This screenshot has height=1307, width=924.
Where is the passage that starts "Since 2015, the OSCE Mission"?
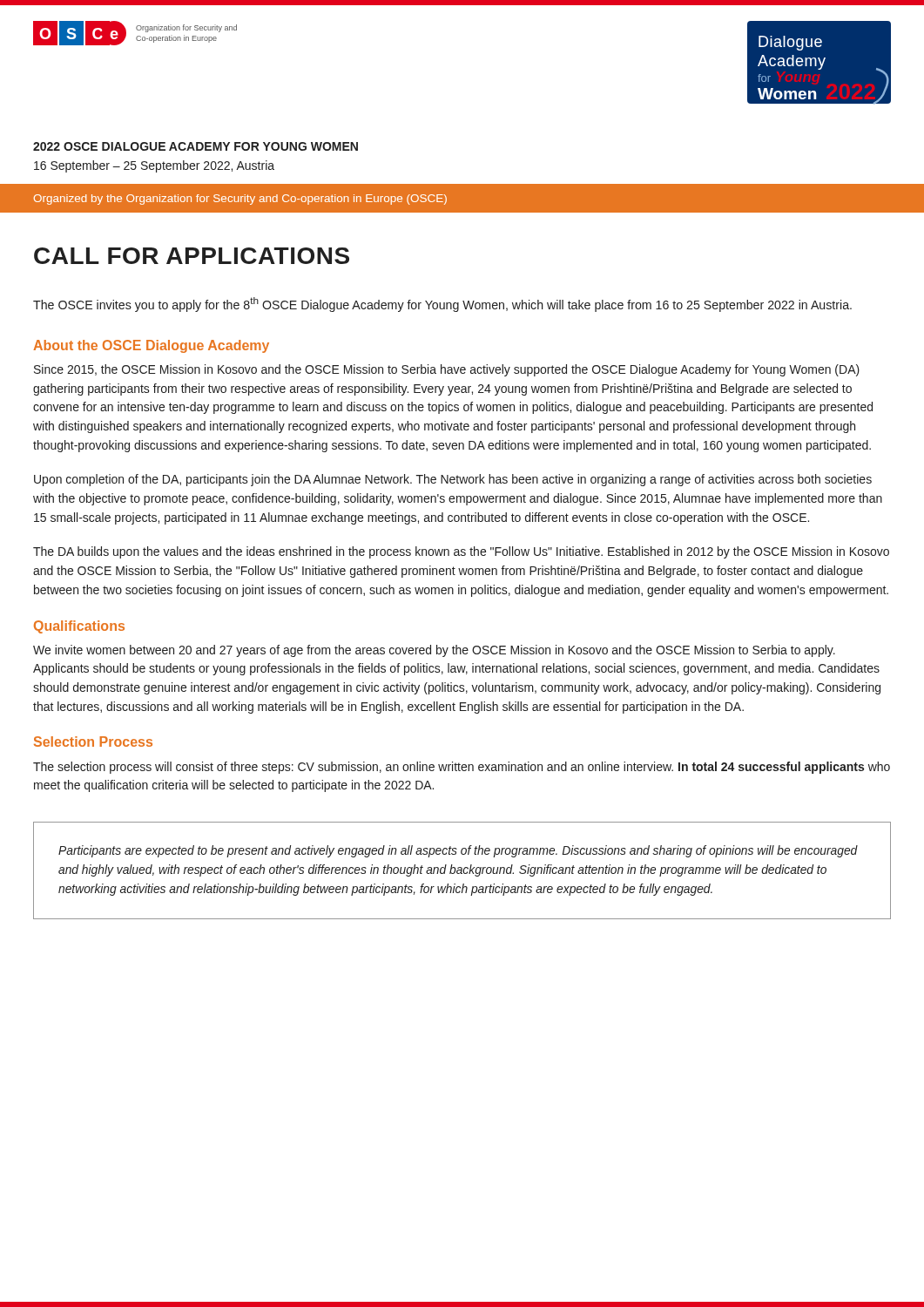click(x=462, y=408)
